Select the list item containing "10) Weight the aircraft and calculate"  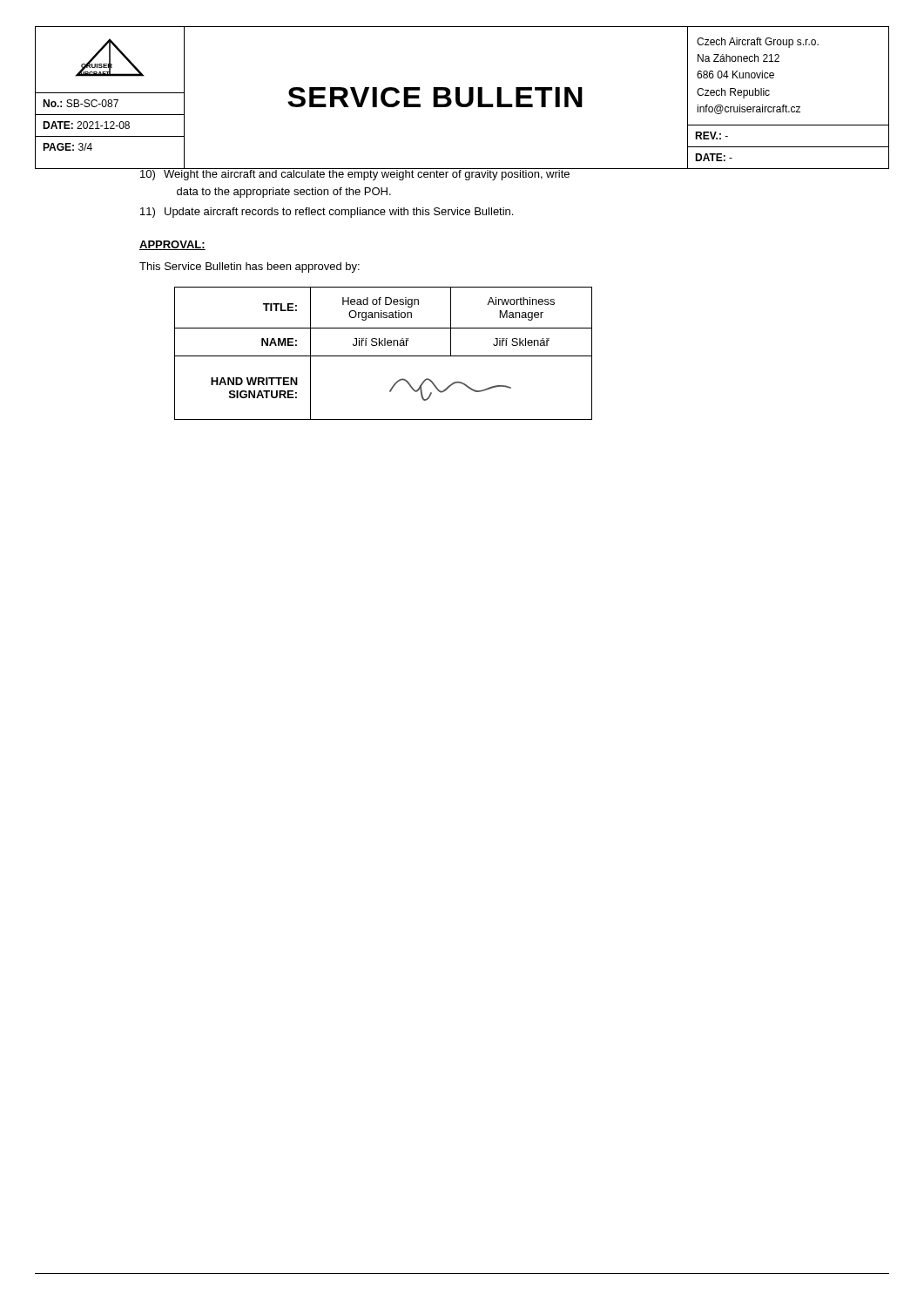(355, 183)
